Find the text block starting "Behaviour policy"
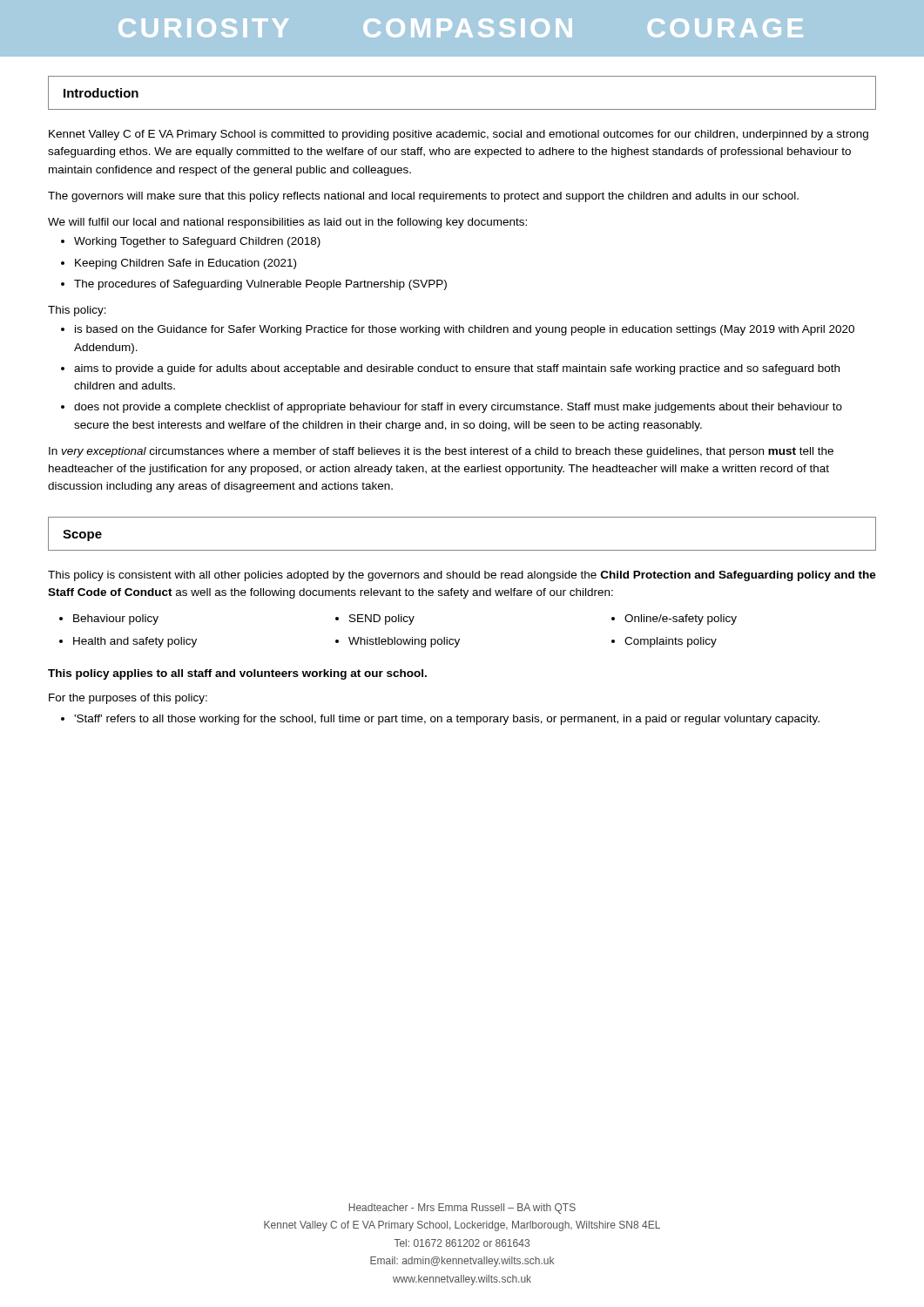Image resolution: width=924 pixels, height=1307 pixels. tap(115, 618)
